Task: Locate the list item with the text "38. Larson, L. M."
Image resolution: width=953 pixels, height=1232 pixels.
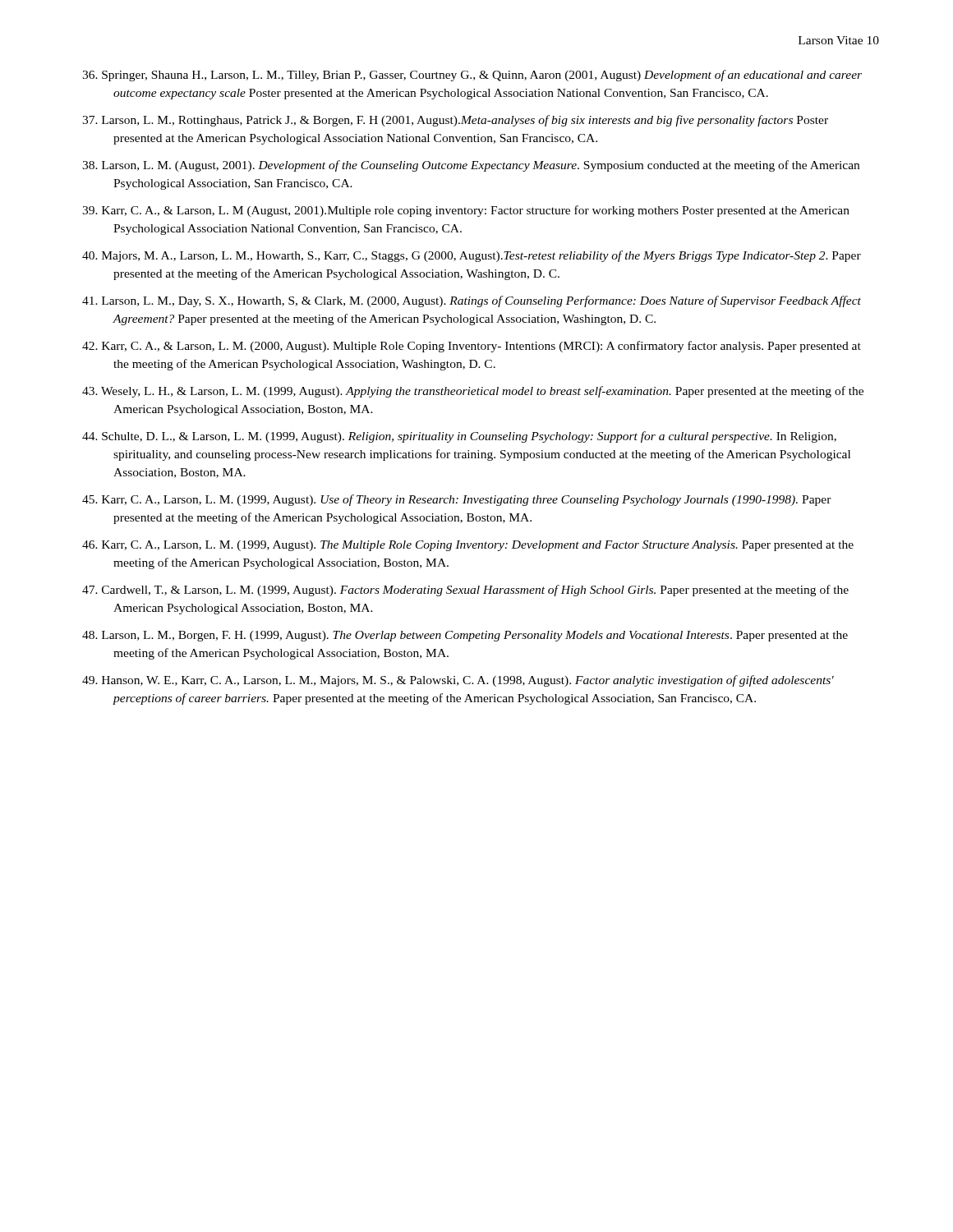Action: pos(471,174)
